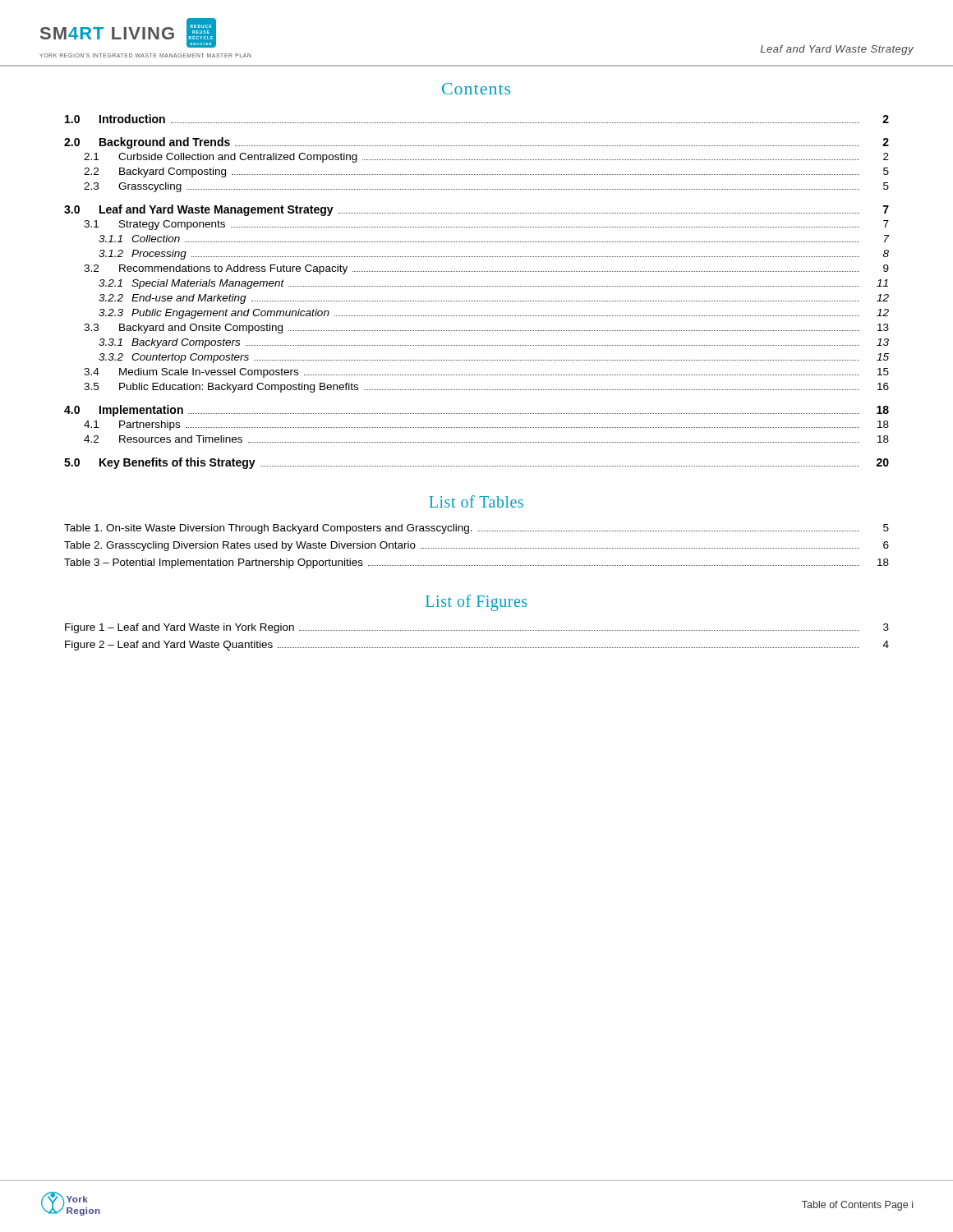This screenshot has height=1232, width=953.
Task: Find "4.2 Resources and Timelines 18" on this page
Action: click(x=486, y=439)
